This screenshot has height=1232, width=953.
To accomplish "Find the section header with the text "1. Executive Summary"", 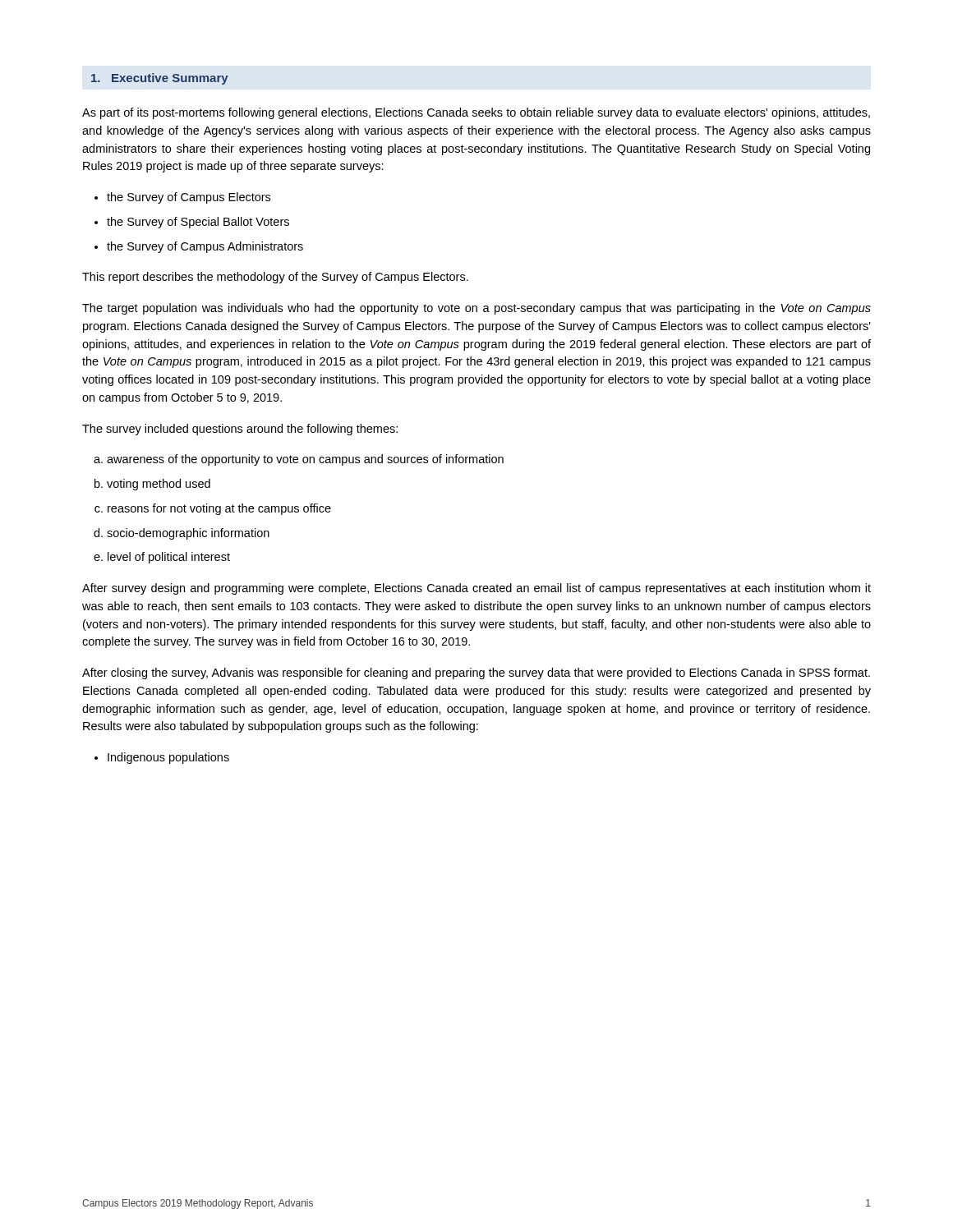I will [x=159, y=78].
